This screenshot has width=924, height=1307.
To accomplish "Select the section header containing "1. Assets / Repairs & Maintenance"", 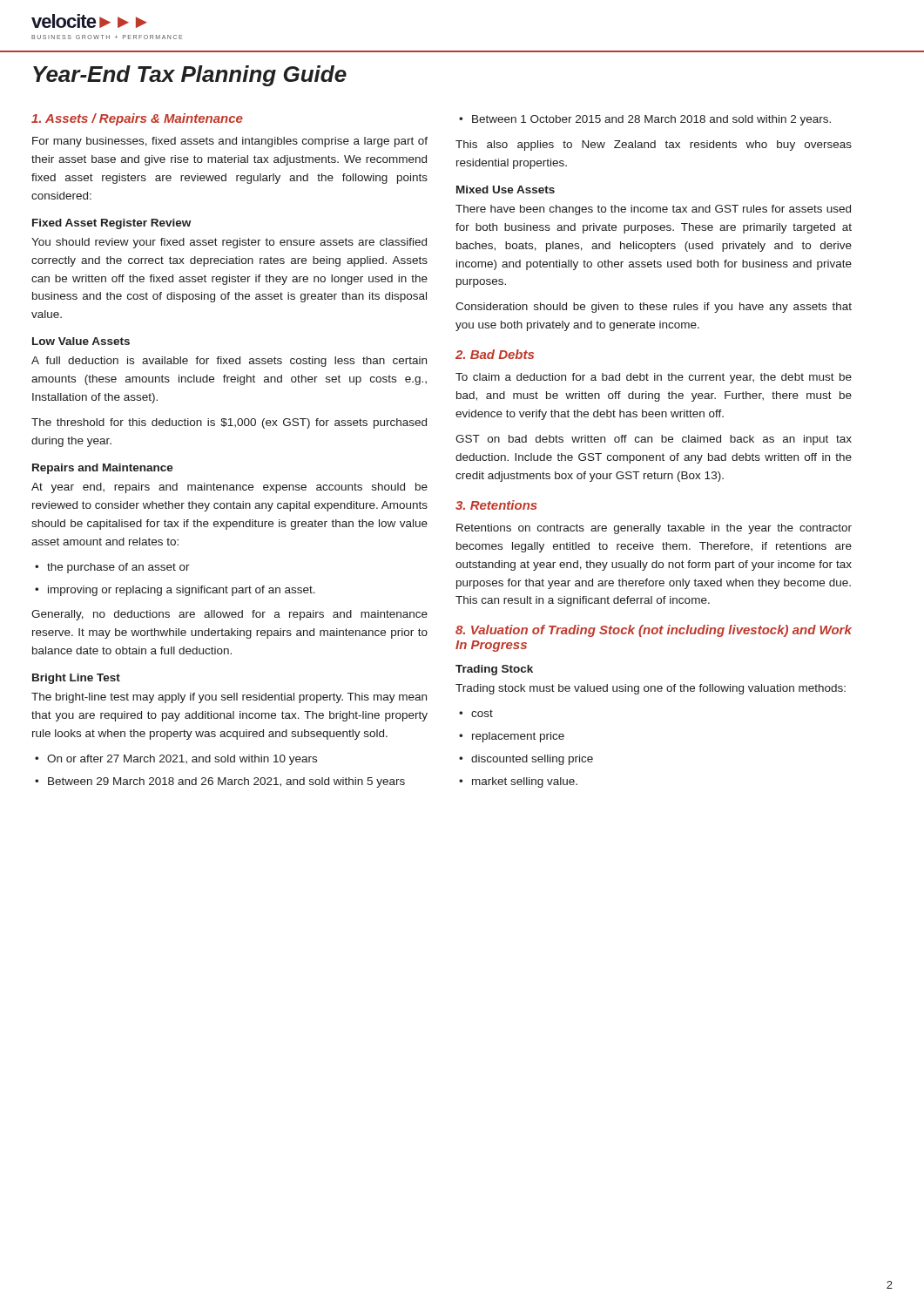I will point(137,118).
